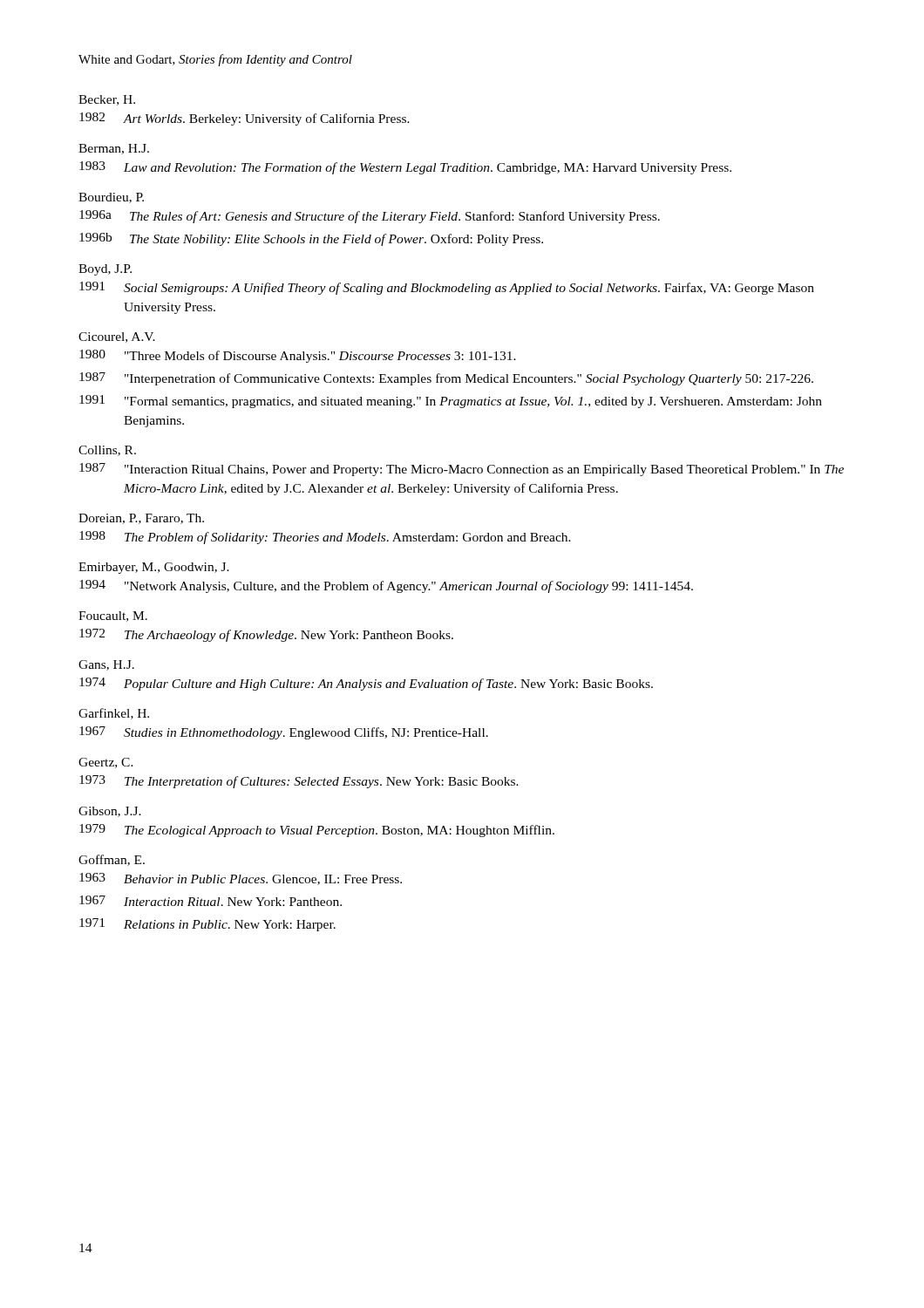This screenshot has width=924, height=1308.
Task: Point to the region starting "1974 Popular Culture and High Culture: An"
Action: (x=462, y=684)
